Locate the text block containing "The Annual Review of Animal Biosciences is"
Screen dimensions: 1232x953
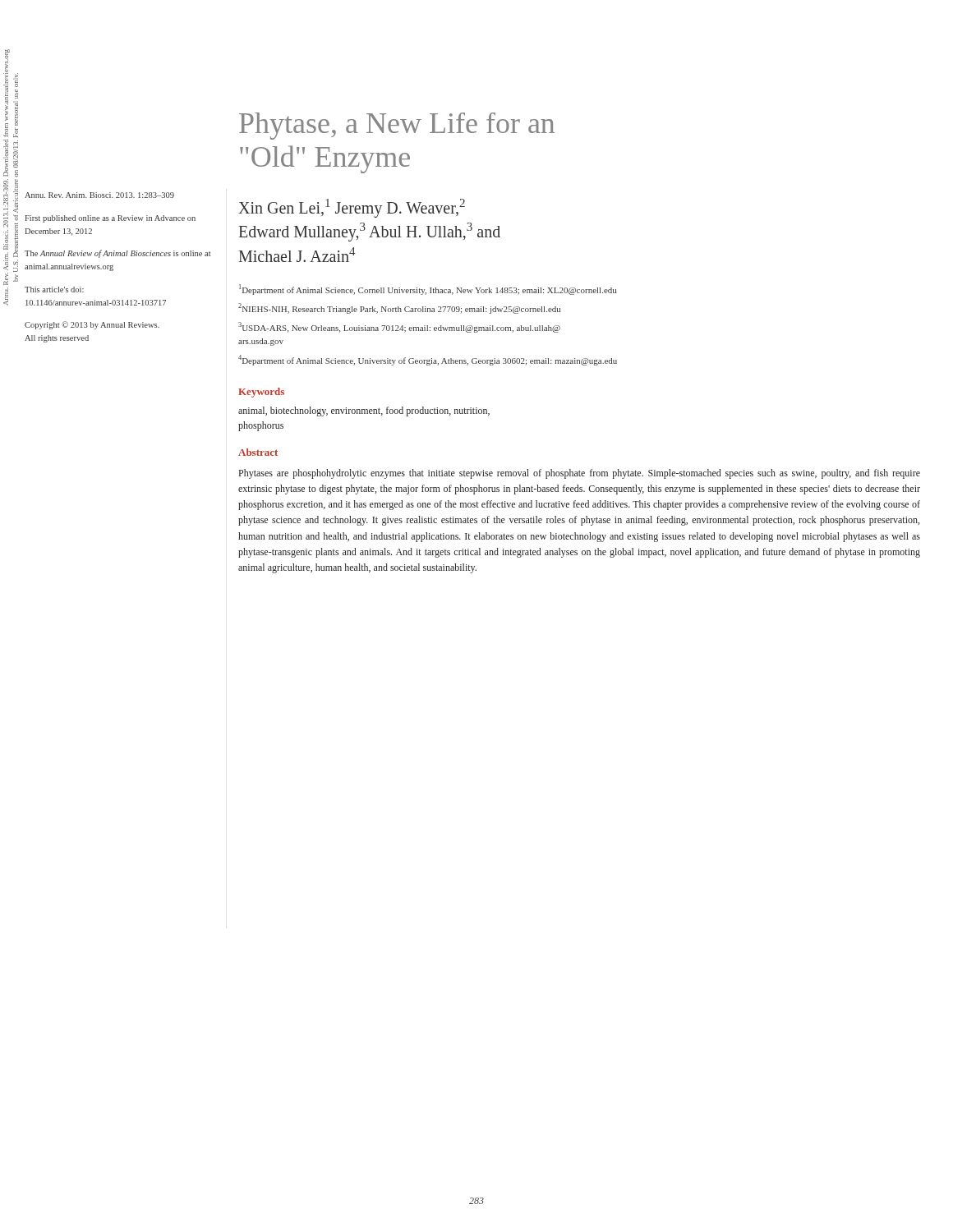coord(119,260)
